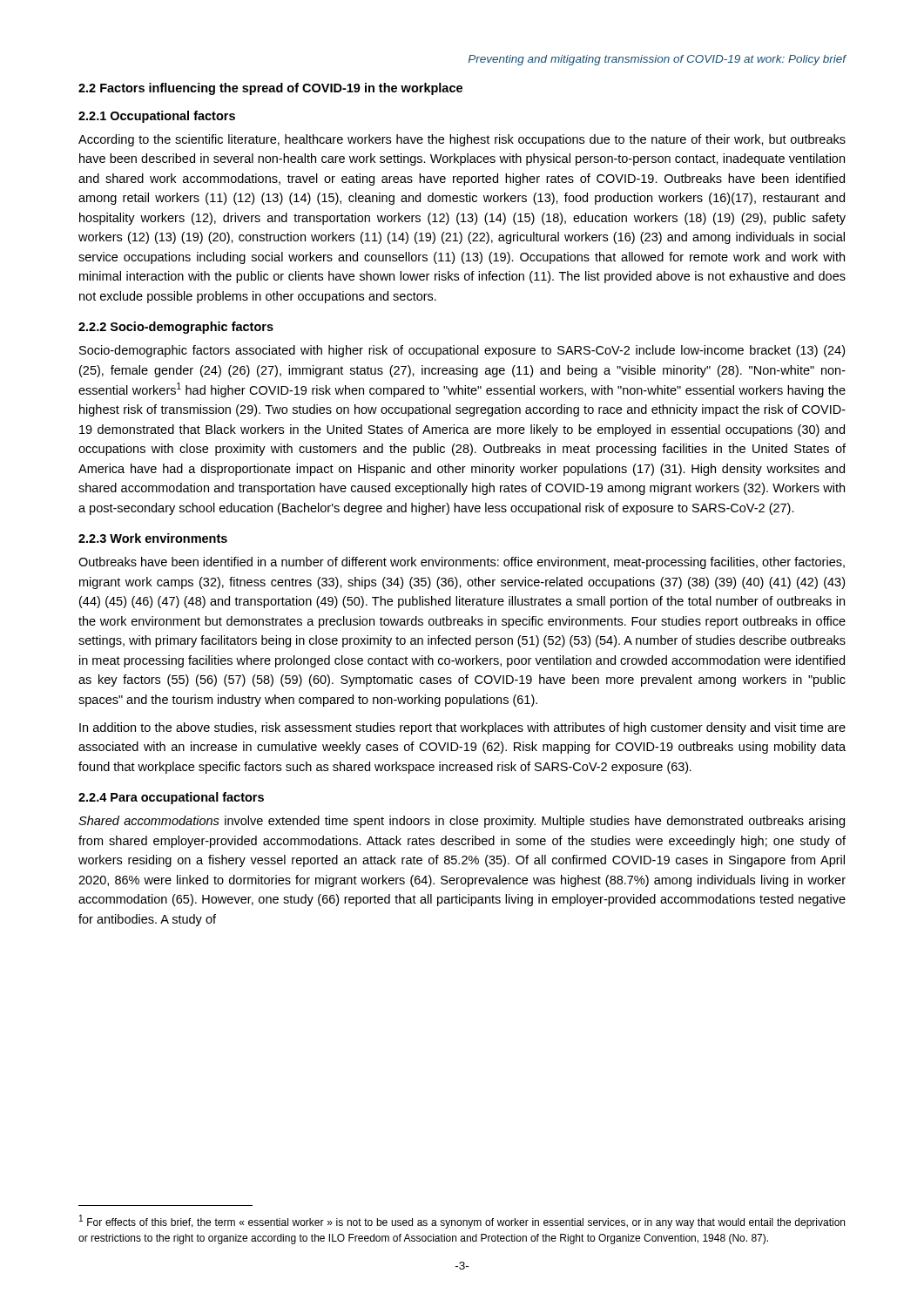This screenshot has width=924, height=1307.
Task: Point to "2.2.4 Para occupational factors"
Action: [x=171, y=798]
